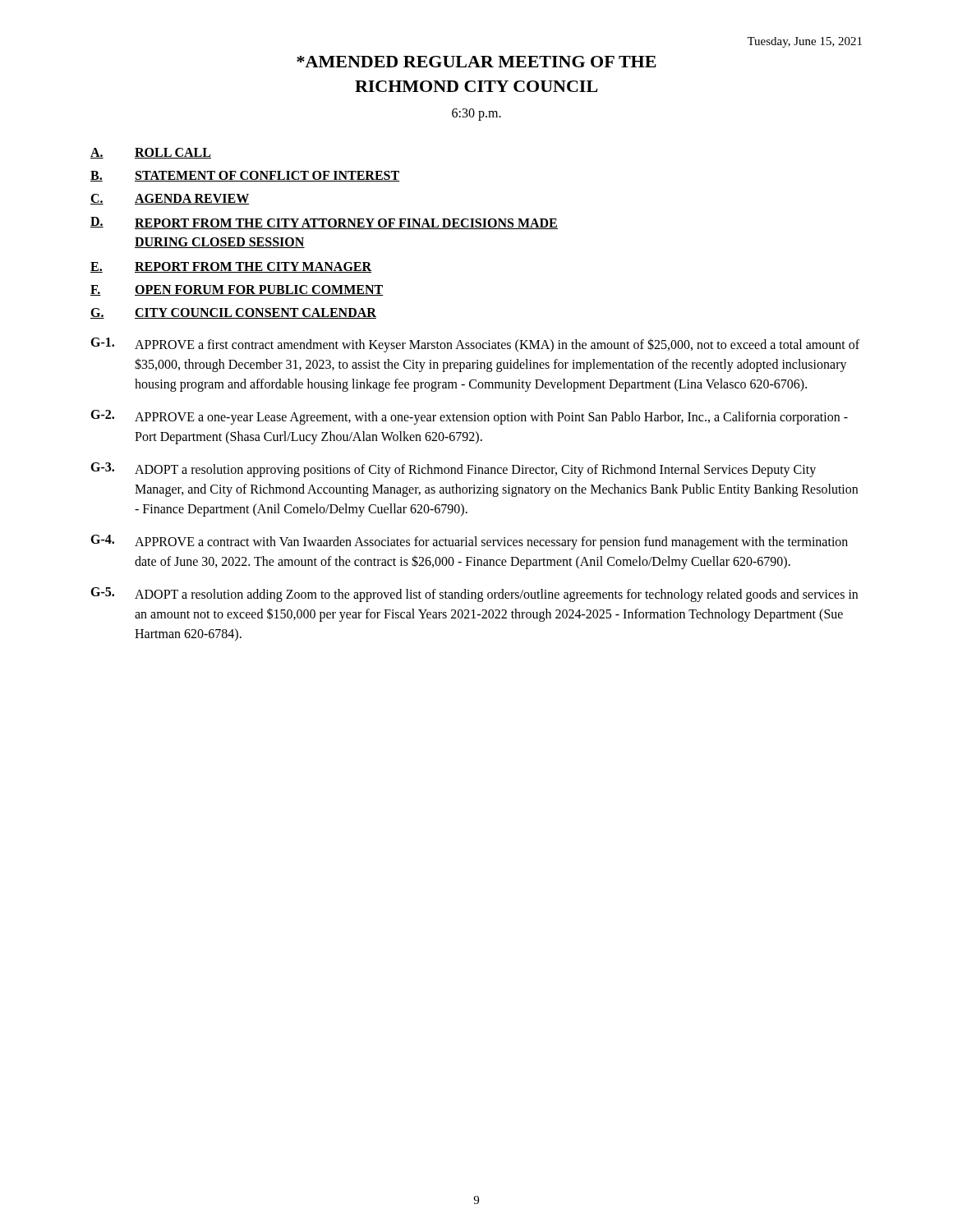
Task: Navigate to the passage starting "*AMENDED REGULAR MEETING OF"
Action: coord(476,74)
